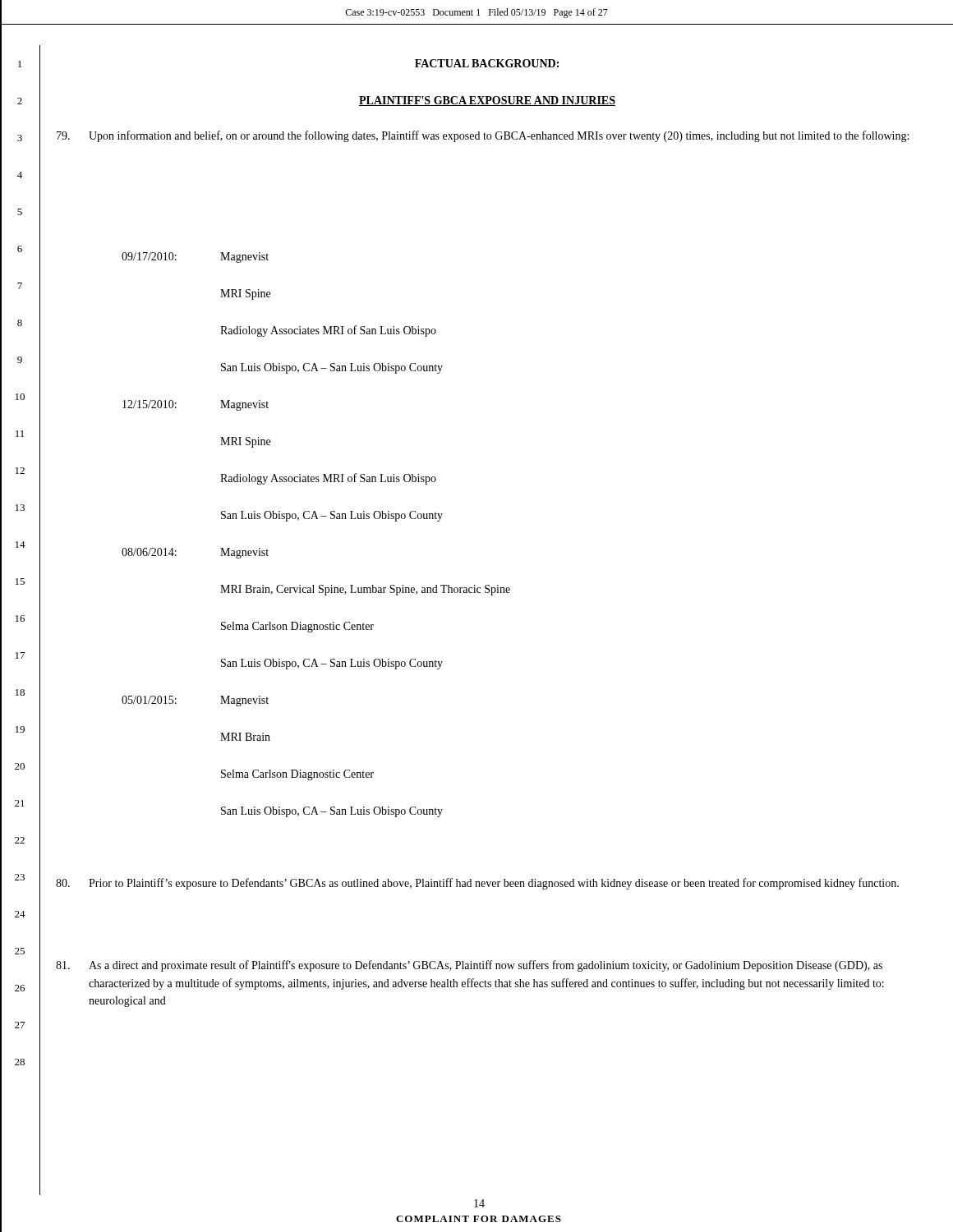The height and width of the screenshot is (1232, 953).
Task: Locate the block starting "PLAINTIFF'S GBCA EXPOSURE"
Action: pyautogui.click(x=487, y=101)
